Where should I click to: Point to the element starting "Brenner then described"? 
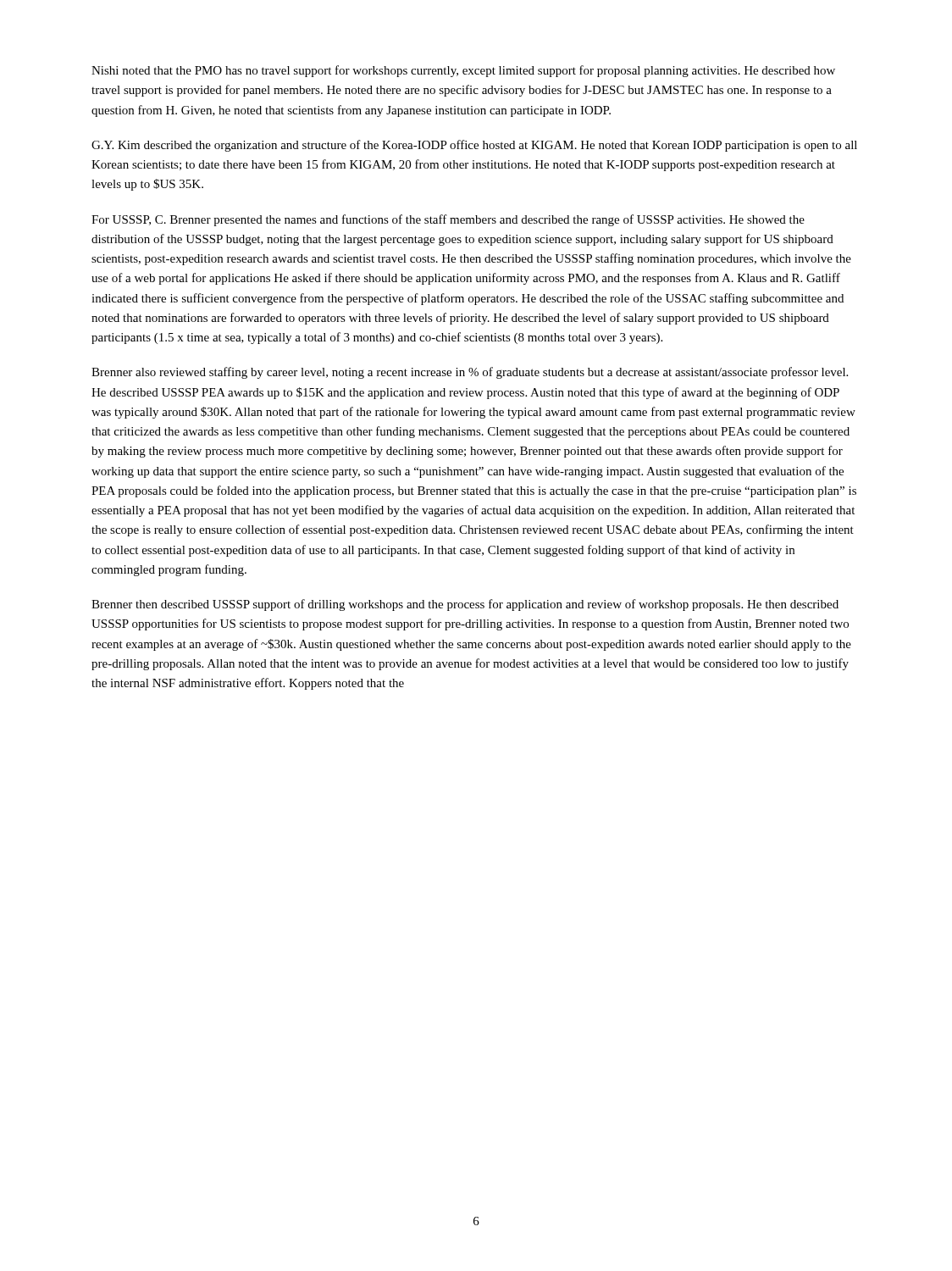[x=471, y=644]
